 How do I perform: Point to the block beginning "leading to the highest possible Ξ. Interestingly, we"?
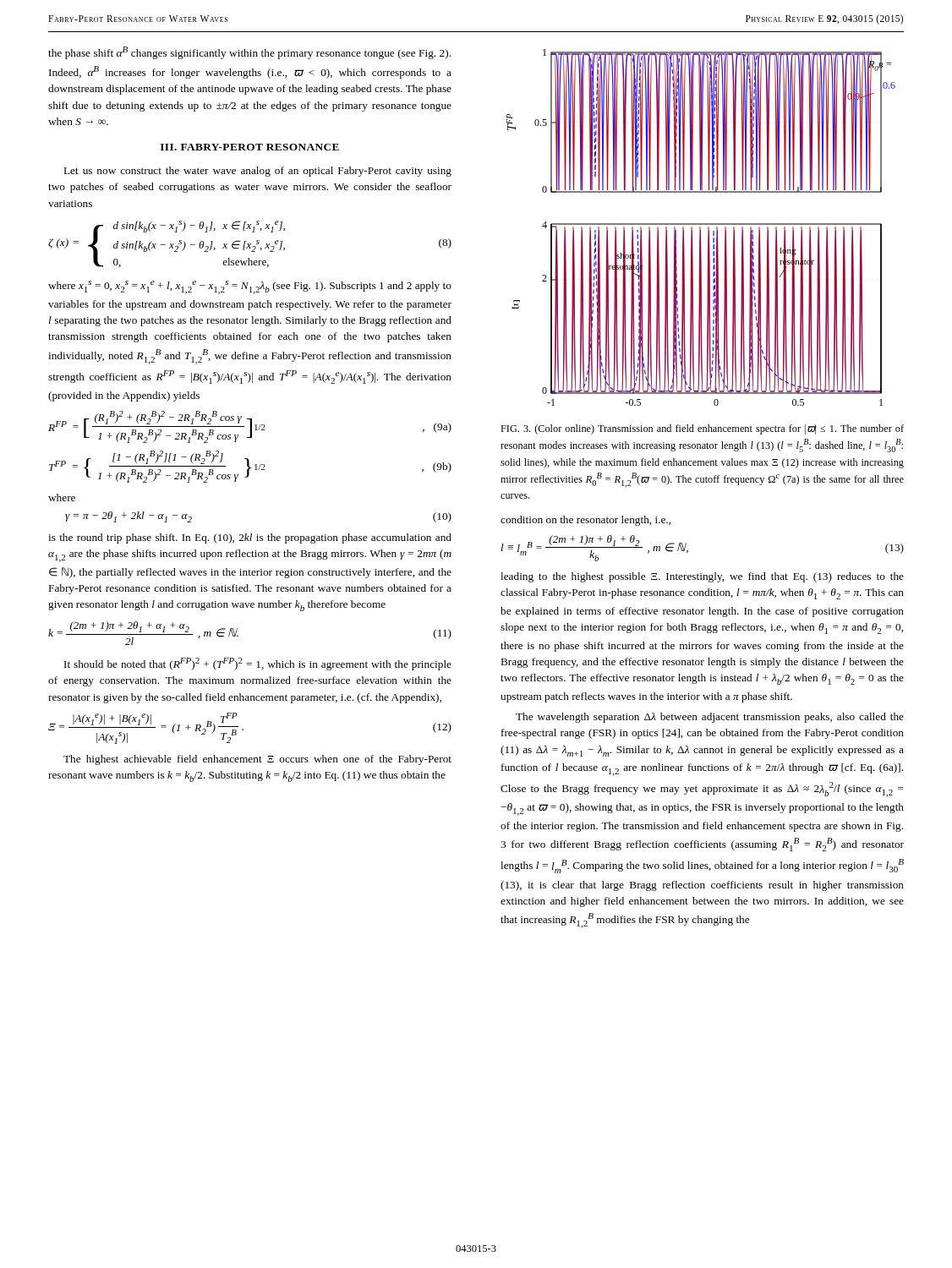tap(702, 749)
